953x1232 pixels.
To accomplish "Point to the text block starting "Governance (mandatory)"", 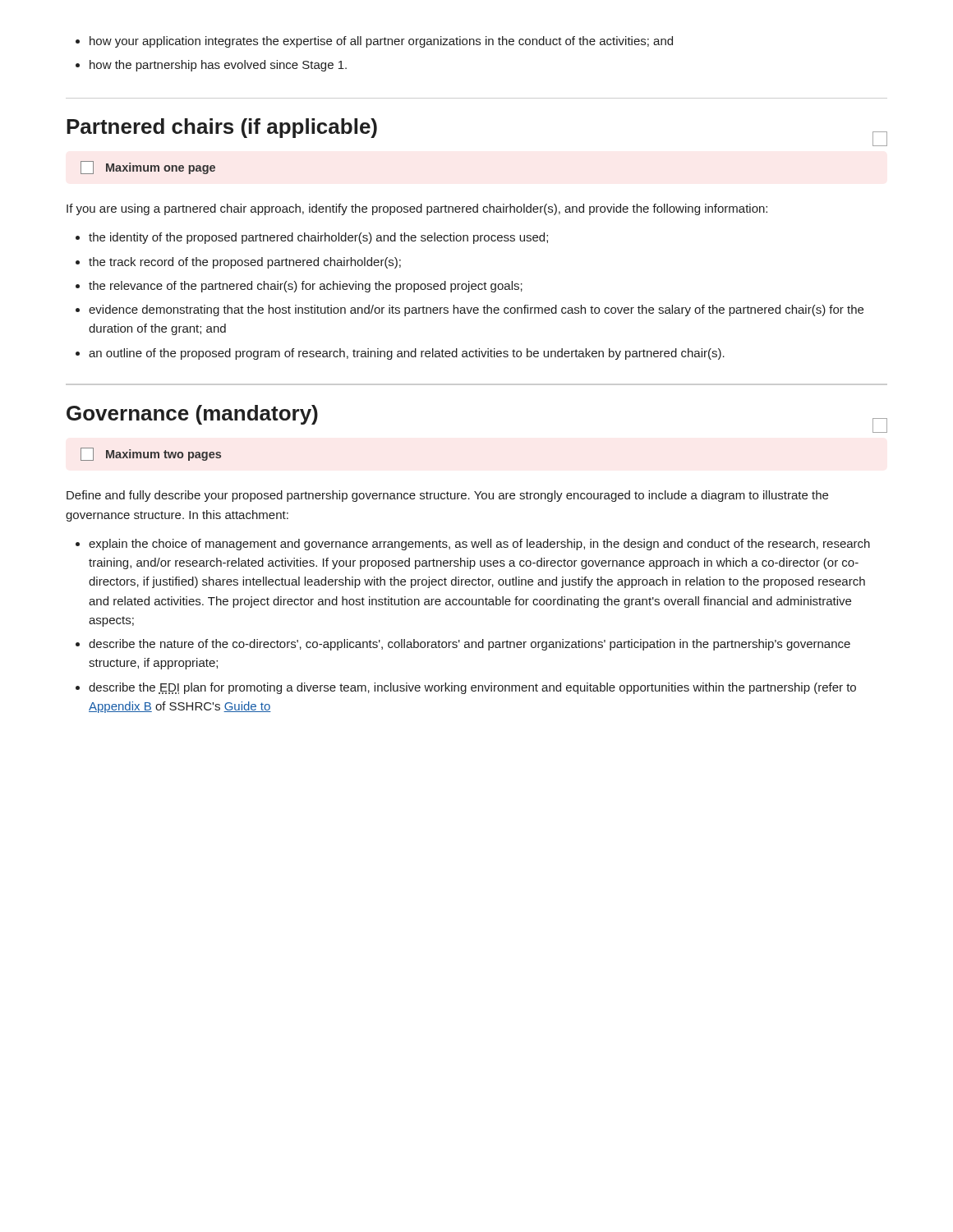I will click(199, 416).
